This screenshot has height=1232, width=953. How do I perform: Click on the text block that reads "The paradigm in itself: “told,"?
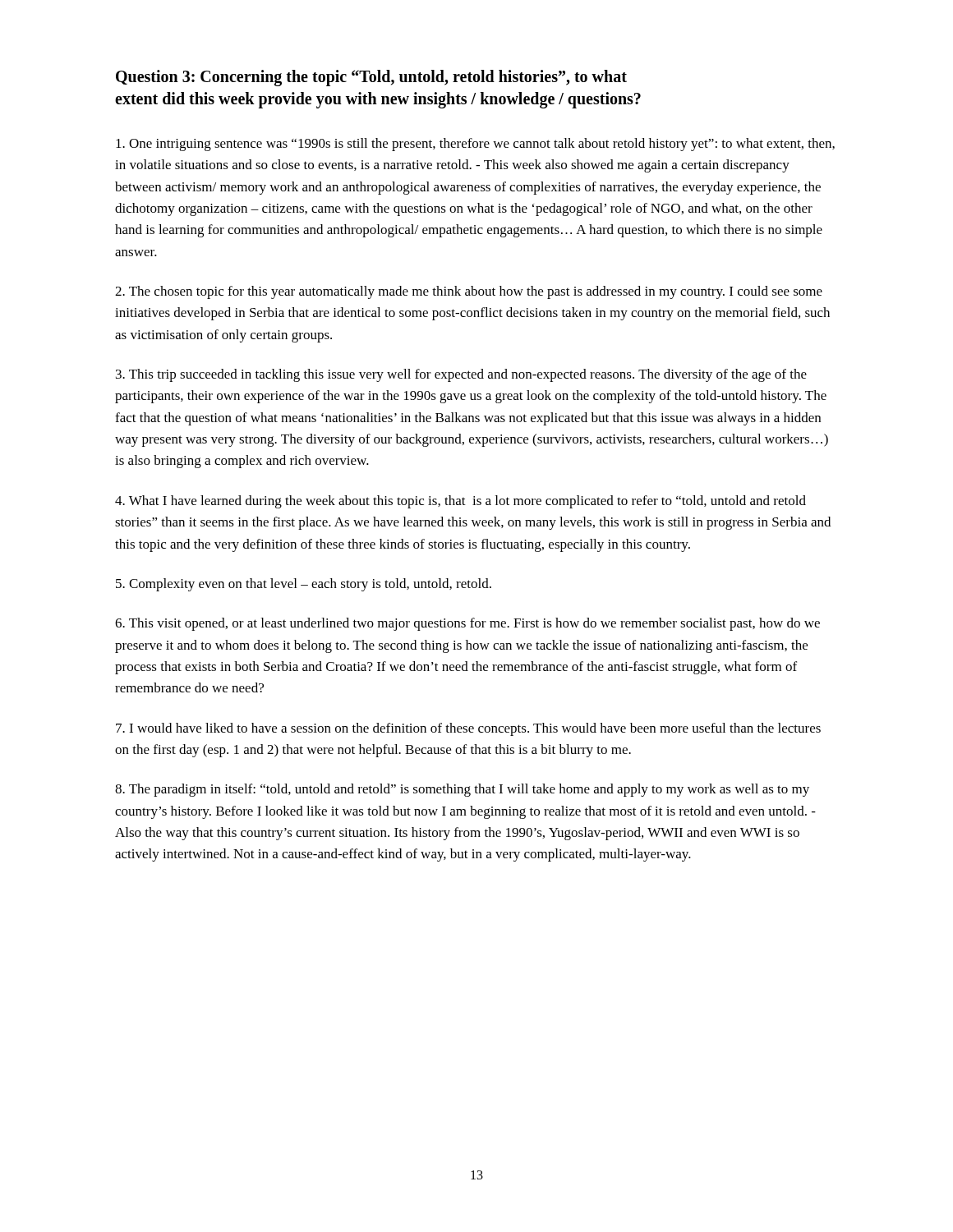coord(465,822)
